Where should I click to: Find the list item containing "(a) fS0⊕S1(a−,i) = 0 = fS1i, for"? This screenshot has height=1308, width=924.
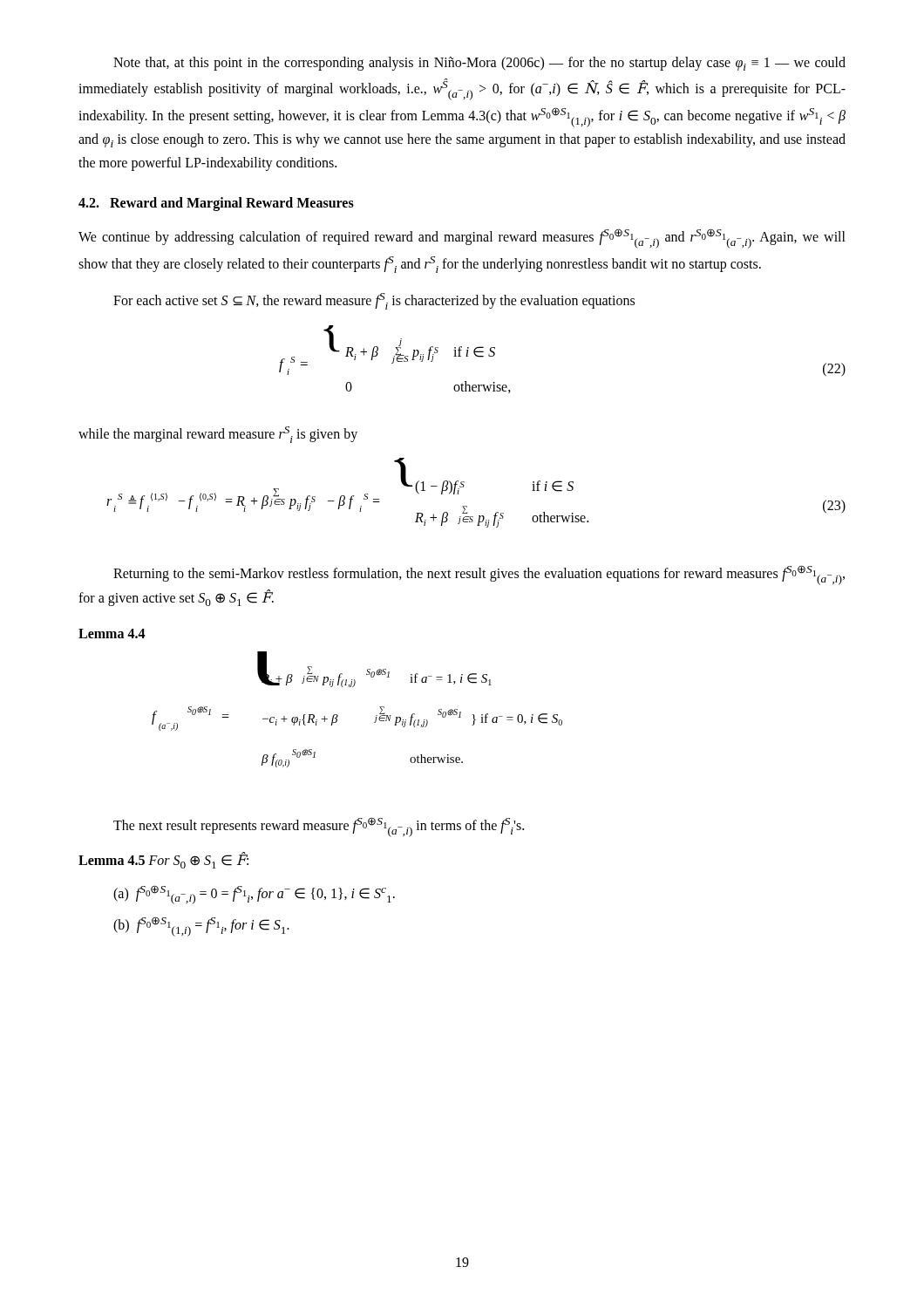(x=254, y=893)
